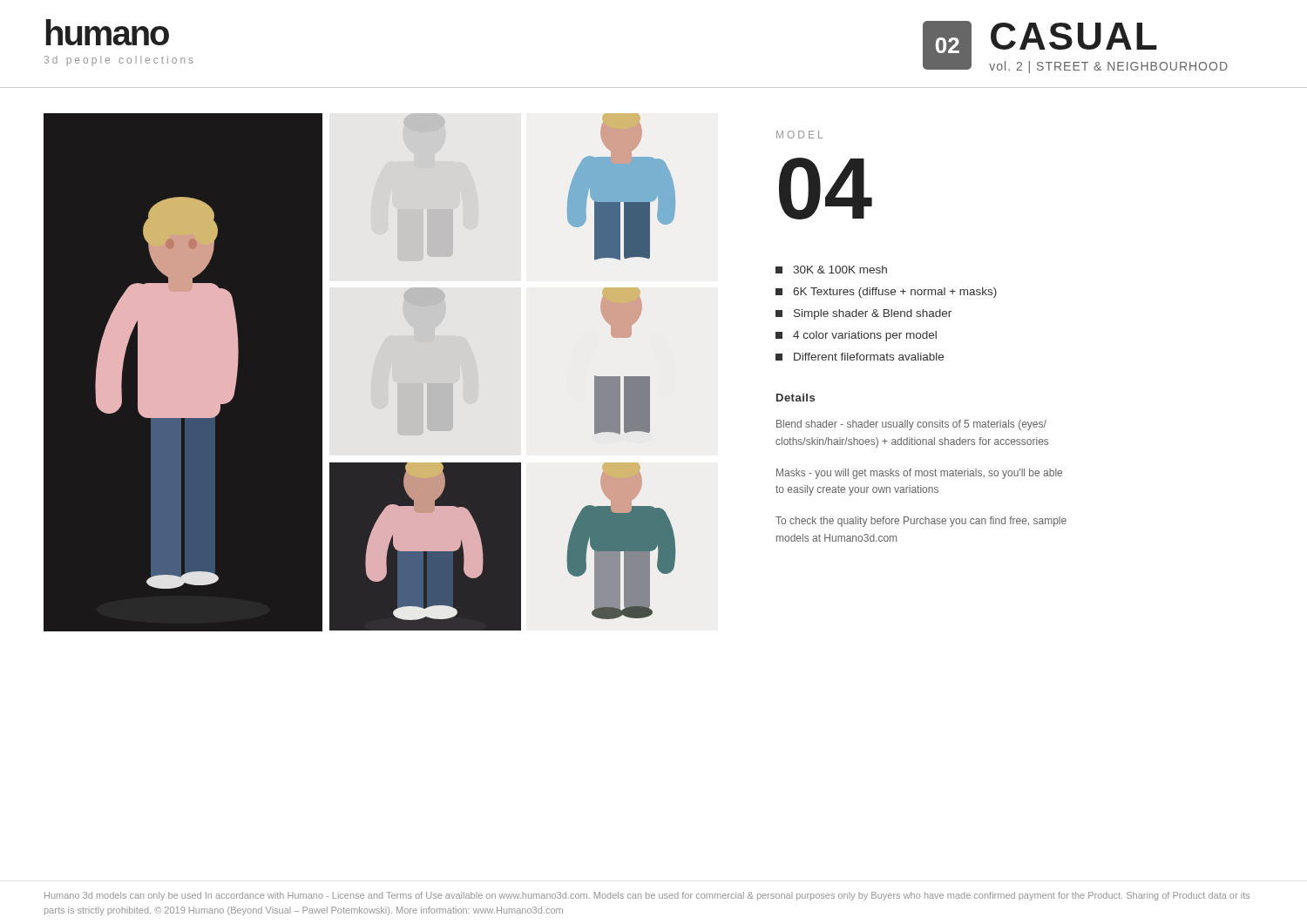Select the text starting "CASUAL vol. 2 | STREET & NEIGHBOURHOOD"
This screenshot has height=924, width=1307.
pos(1109,45)
